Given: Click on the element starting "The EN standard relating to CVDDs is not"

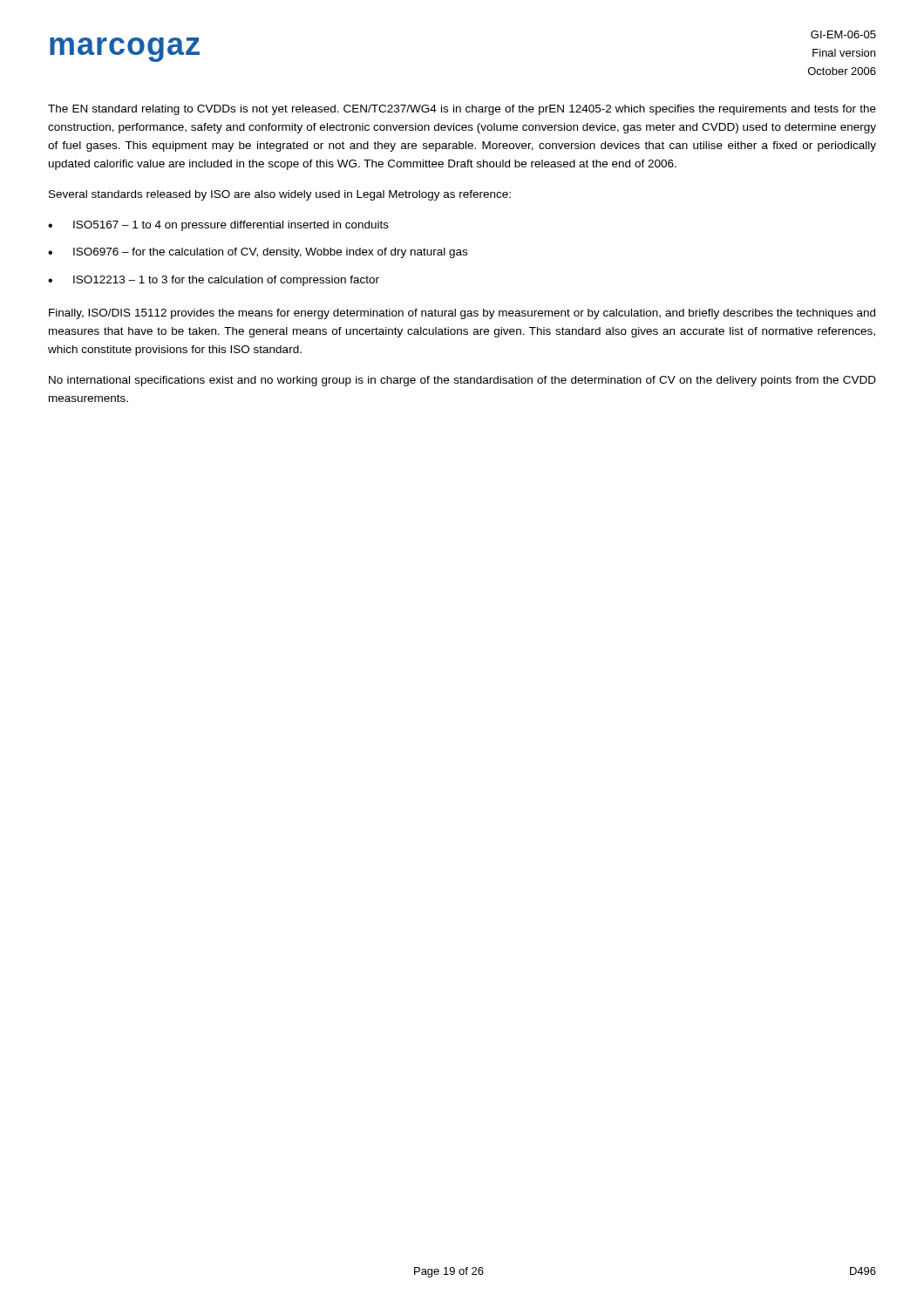Looking at the screenshot, I should point(462,136).
